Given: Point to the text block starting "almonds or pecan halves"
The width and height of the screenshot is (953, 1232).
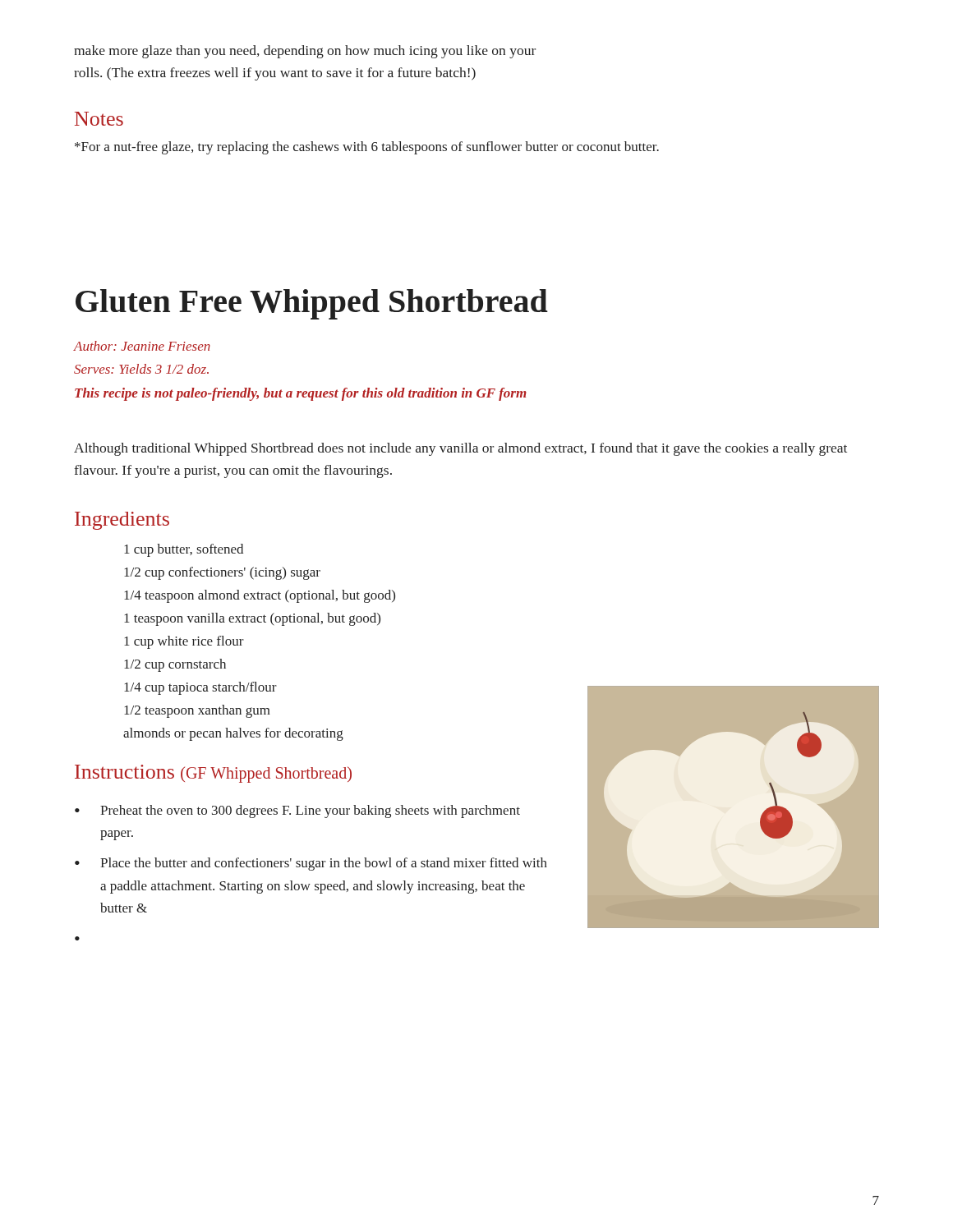Looking at the screenshot, I should (x=233, y=733).
